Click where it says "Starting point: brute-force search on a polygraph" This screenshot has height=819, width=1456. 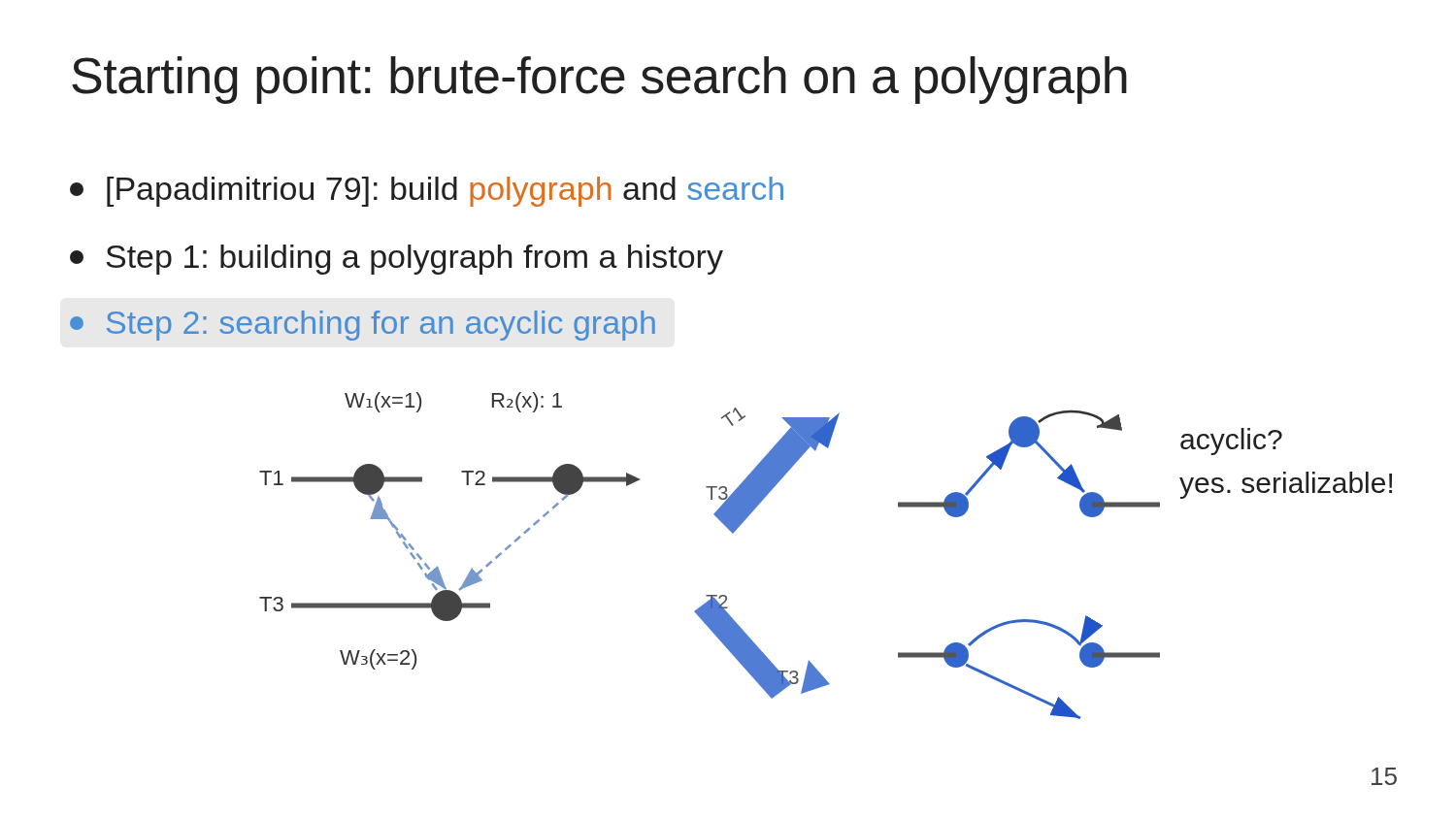tap(600, 76)
